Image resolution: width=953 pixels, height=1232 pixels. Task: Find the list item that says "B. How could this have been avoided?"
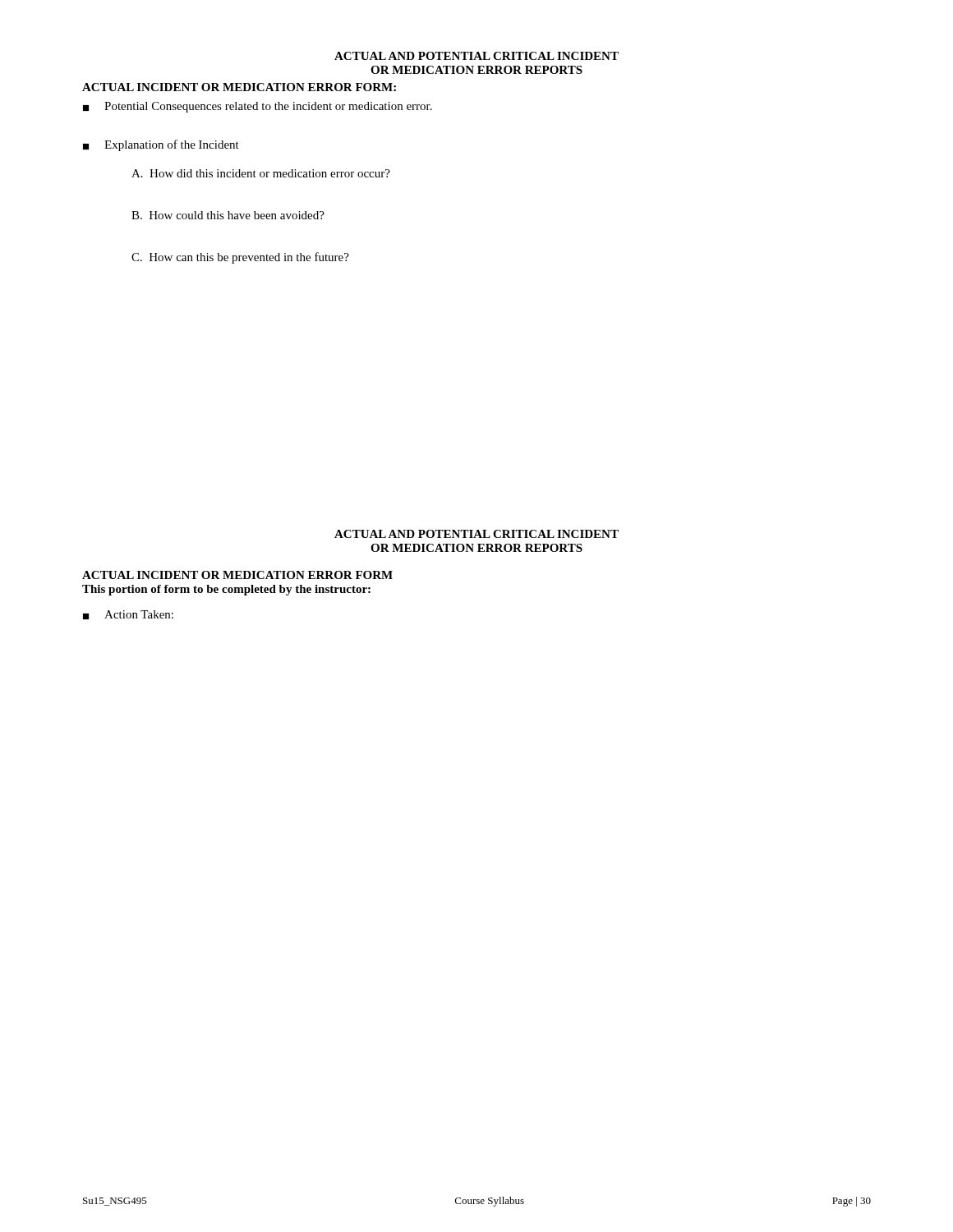[228, 215]
